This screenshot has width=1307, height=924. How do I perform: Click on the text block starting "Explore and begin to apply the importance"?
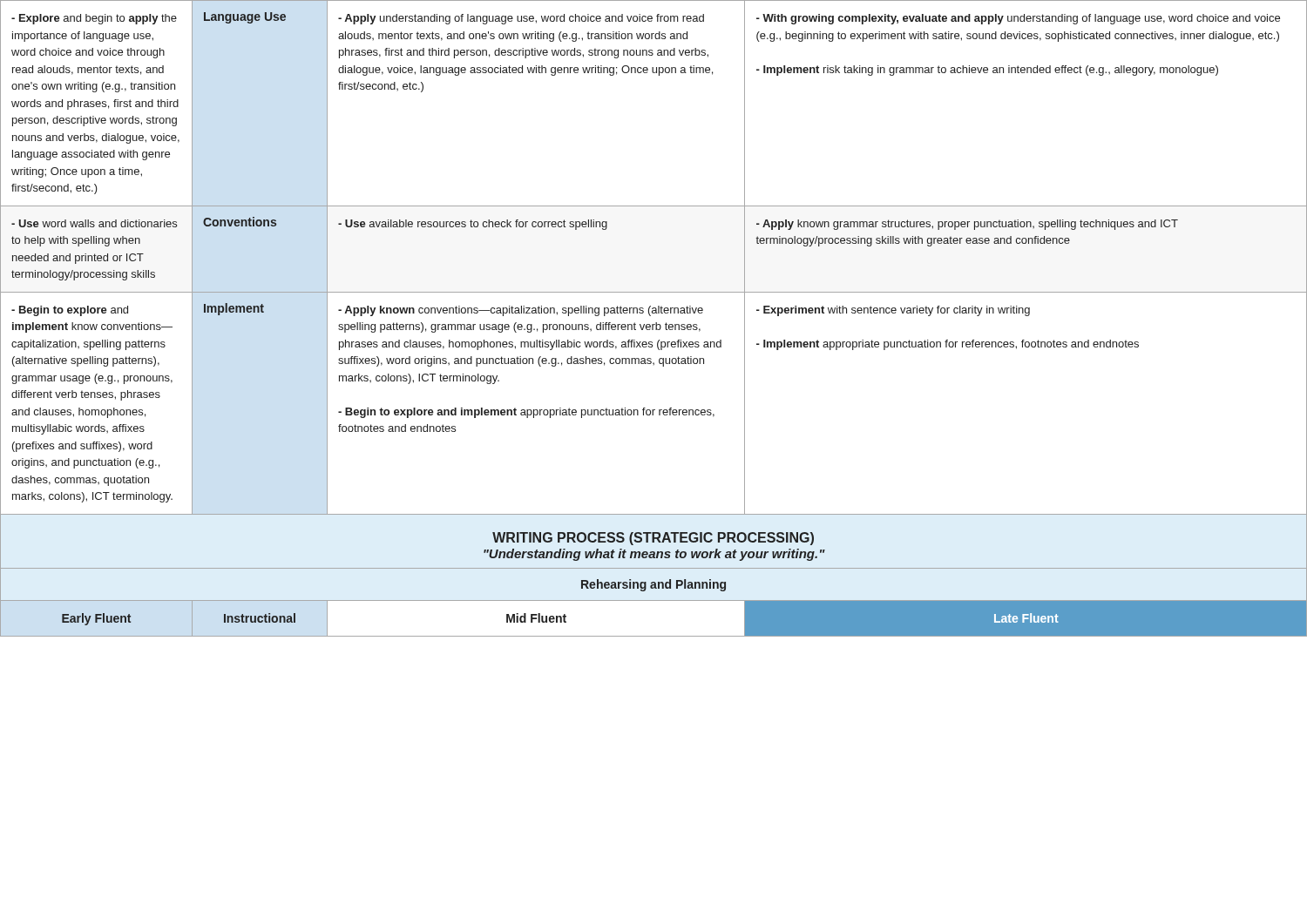pos(96,103)
